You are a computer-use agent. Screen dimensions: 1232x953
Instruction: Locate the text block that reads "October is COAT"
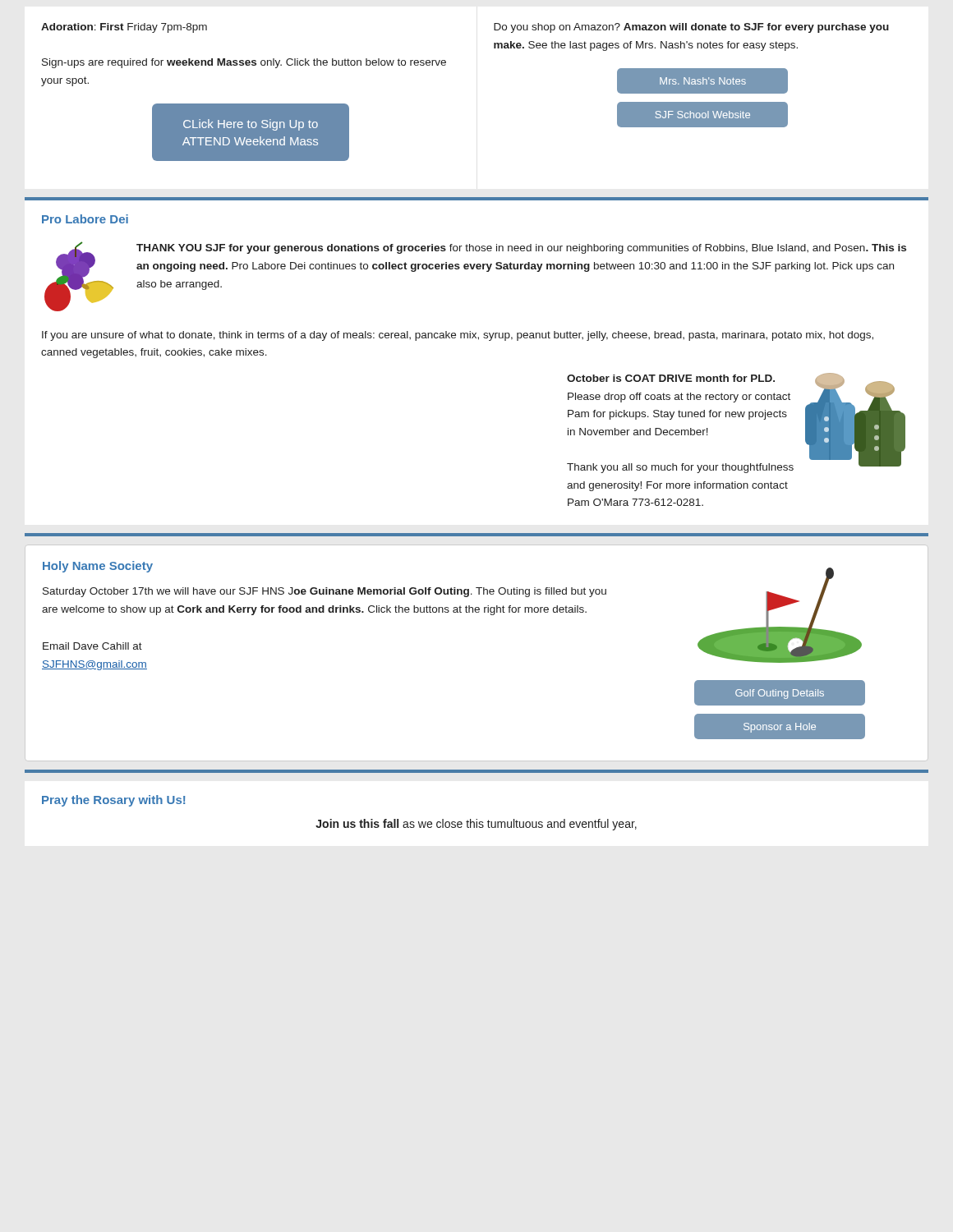click(680, 440)
